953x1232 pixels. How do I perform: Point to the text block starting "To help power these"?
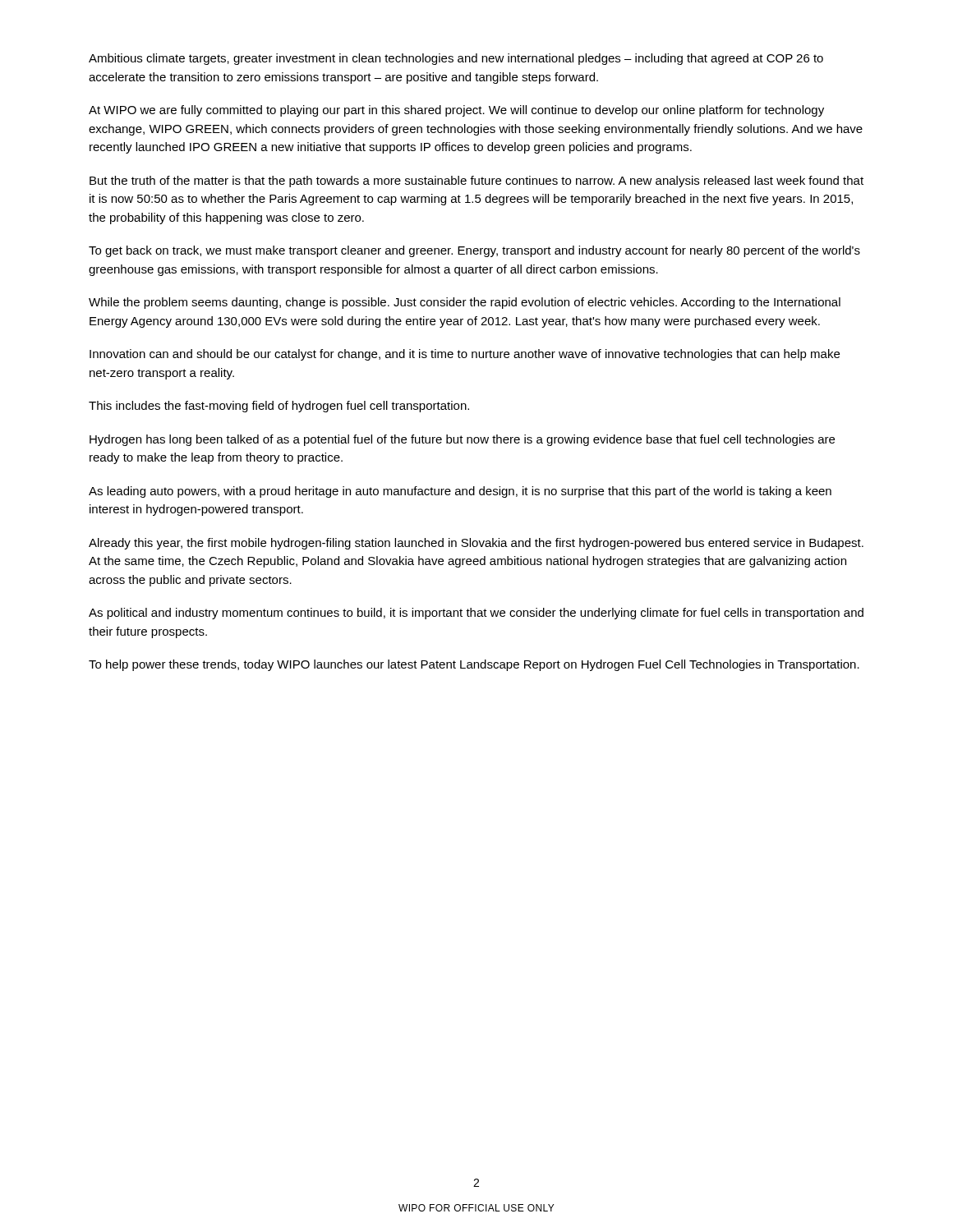coord(474,664)
